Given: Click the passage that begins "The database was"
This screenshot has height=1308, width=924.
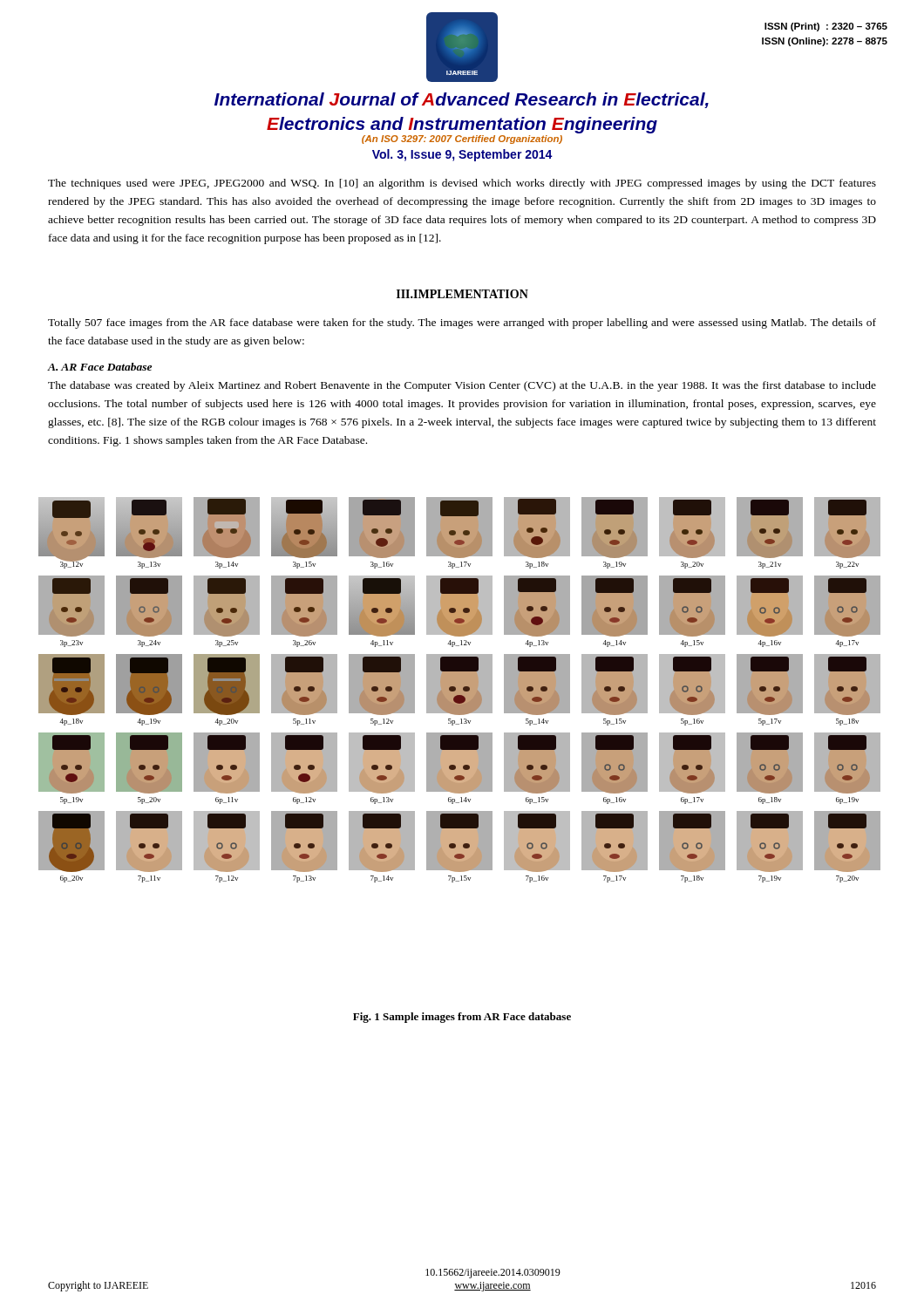Looking at the screenshot, I should tap(462, 412).
